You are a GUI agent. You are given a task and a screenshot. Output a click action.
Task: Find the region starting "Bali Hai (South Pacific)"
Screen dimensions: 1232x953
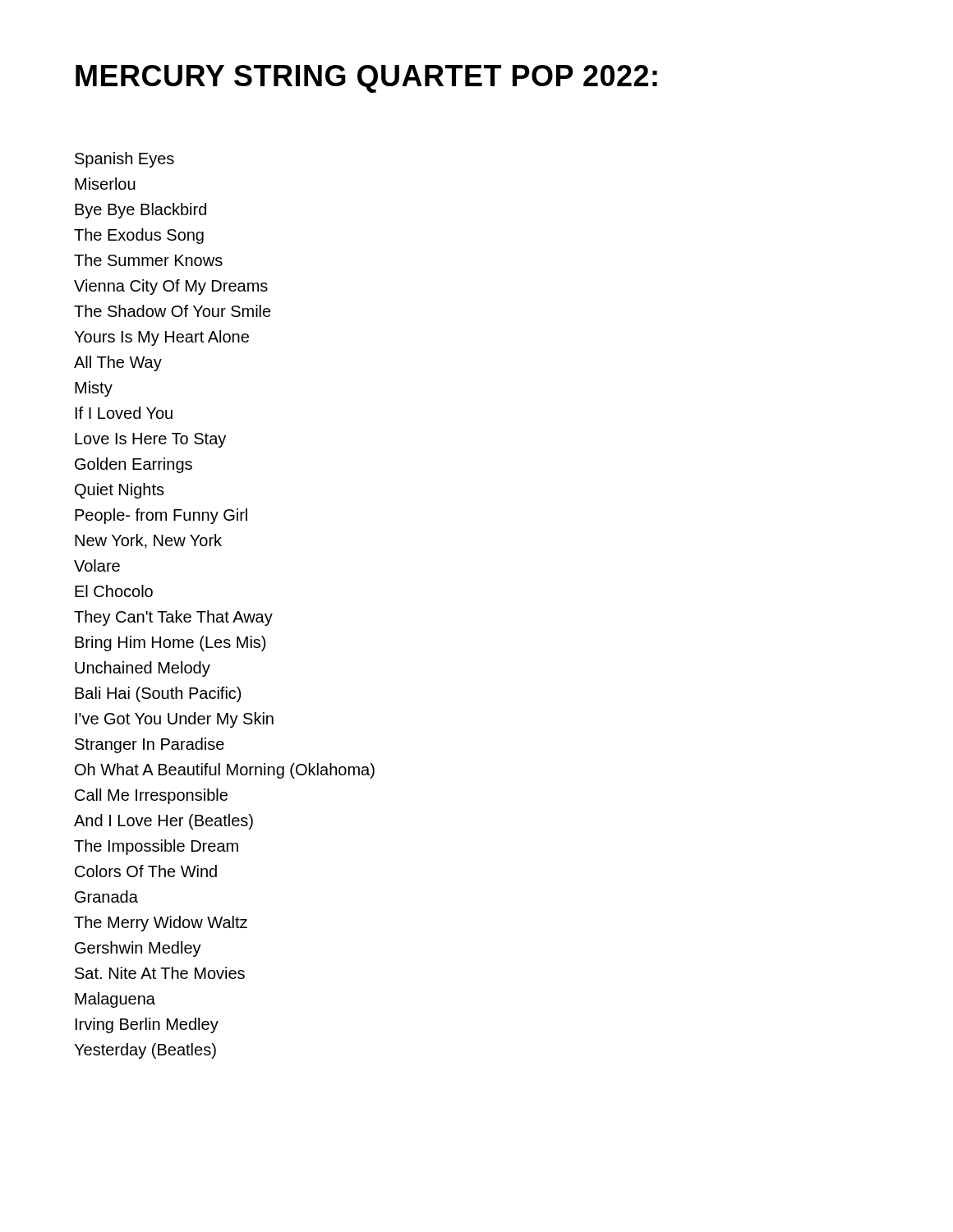(x=158, y=693)
